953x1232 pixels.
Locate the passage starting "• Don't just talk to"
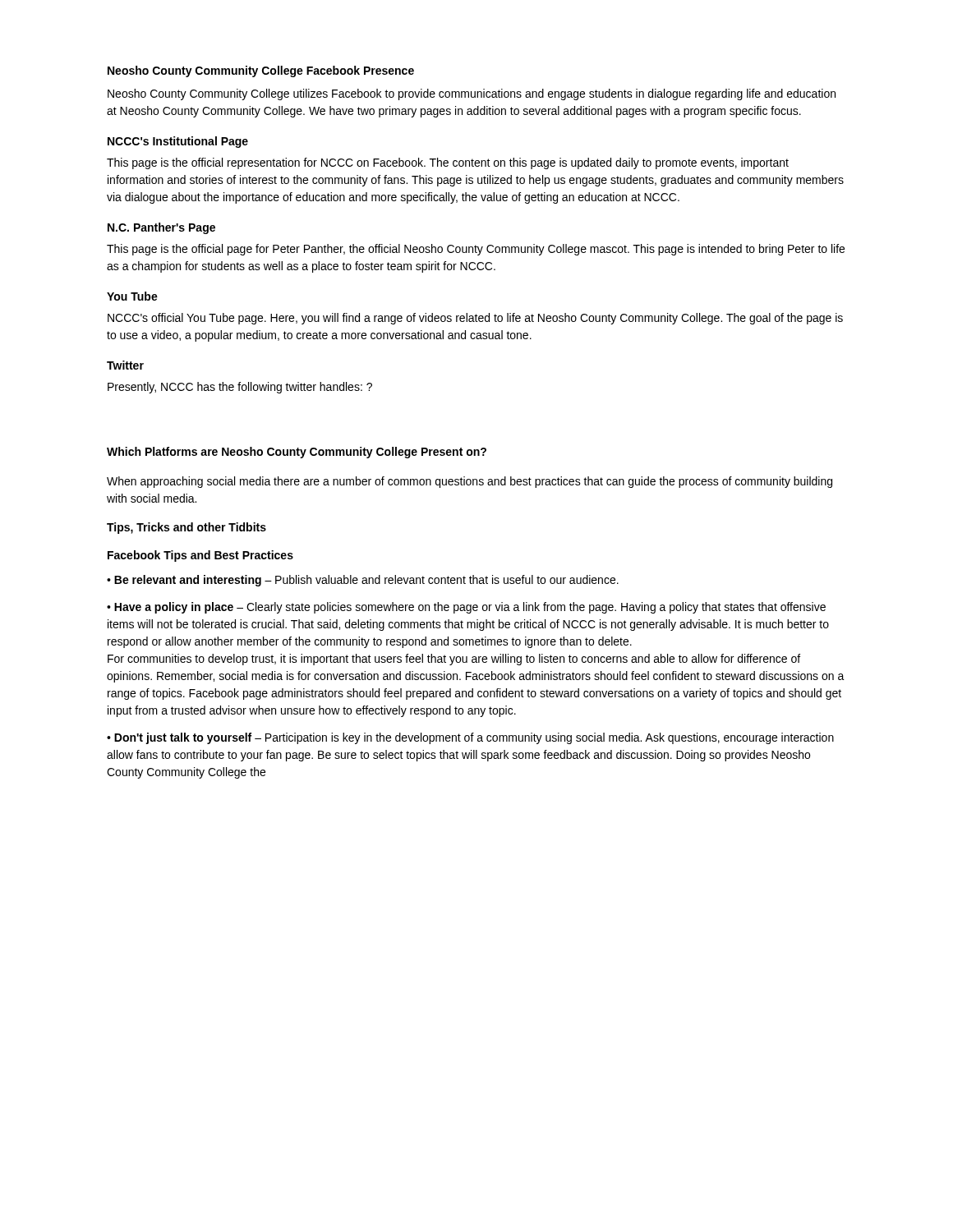[x=470, y=755]
